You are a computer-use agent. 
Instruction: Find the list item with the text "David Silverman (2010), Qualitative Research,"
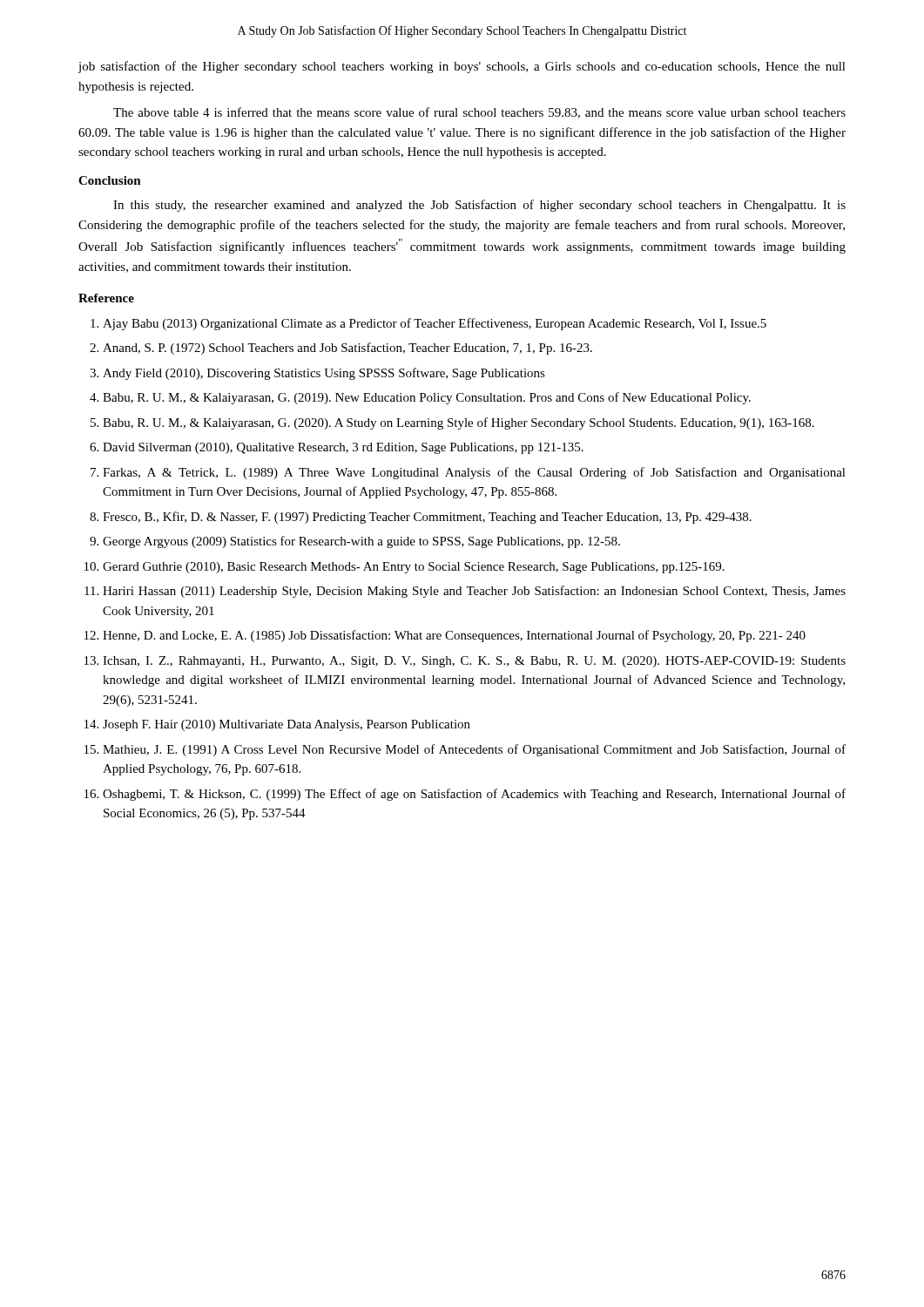pyautogui.click(x=474, y=447)
